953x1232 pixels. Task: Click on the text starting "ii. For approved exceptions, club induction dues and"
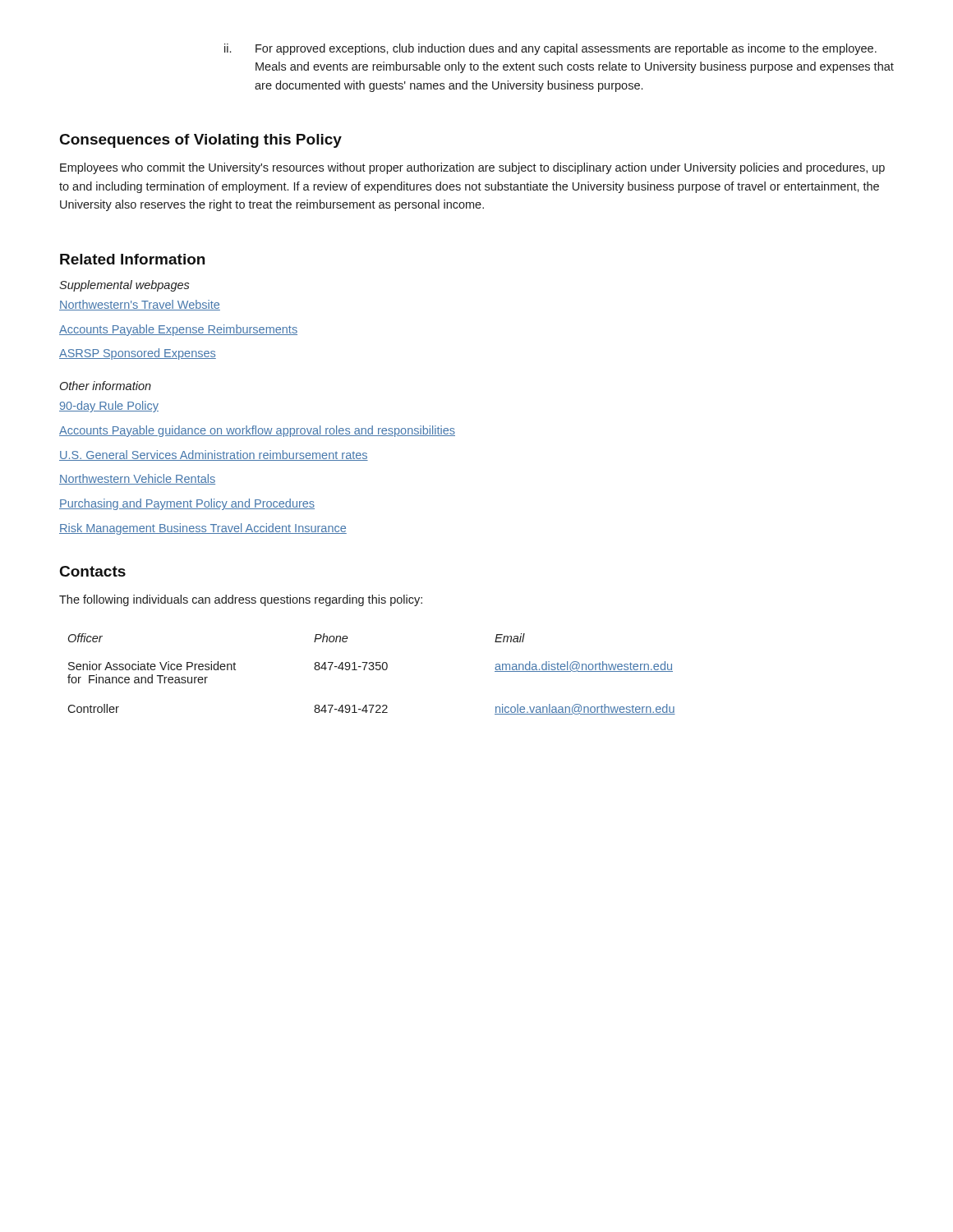click(559, 67)
